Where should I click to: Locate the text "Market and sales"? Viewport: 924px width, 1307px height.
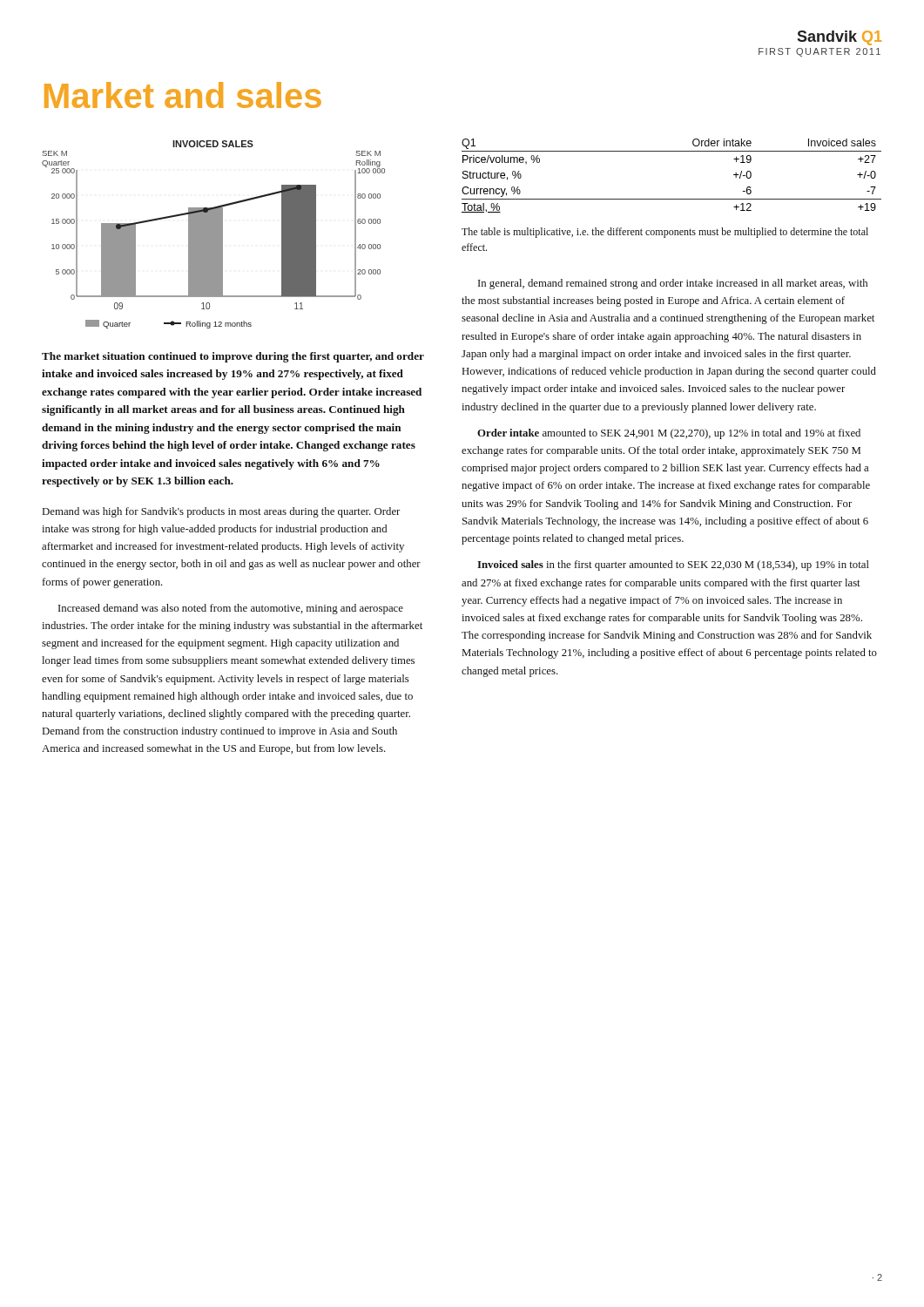point(182,96)
